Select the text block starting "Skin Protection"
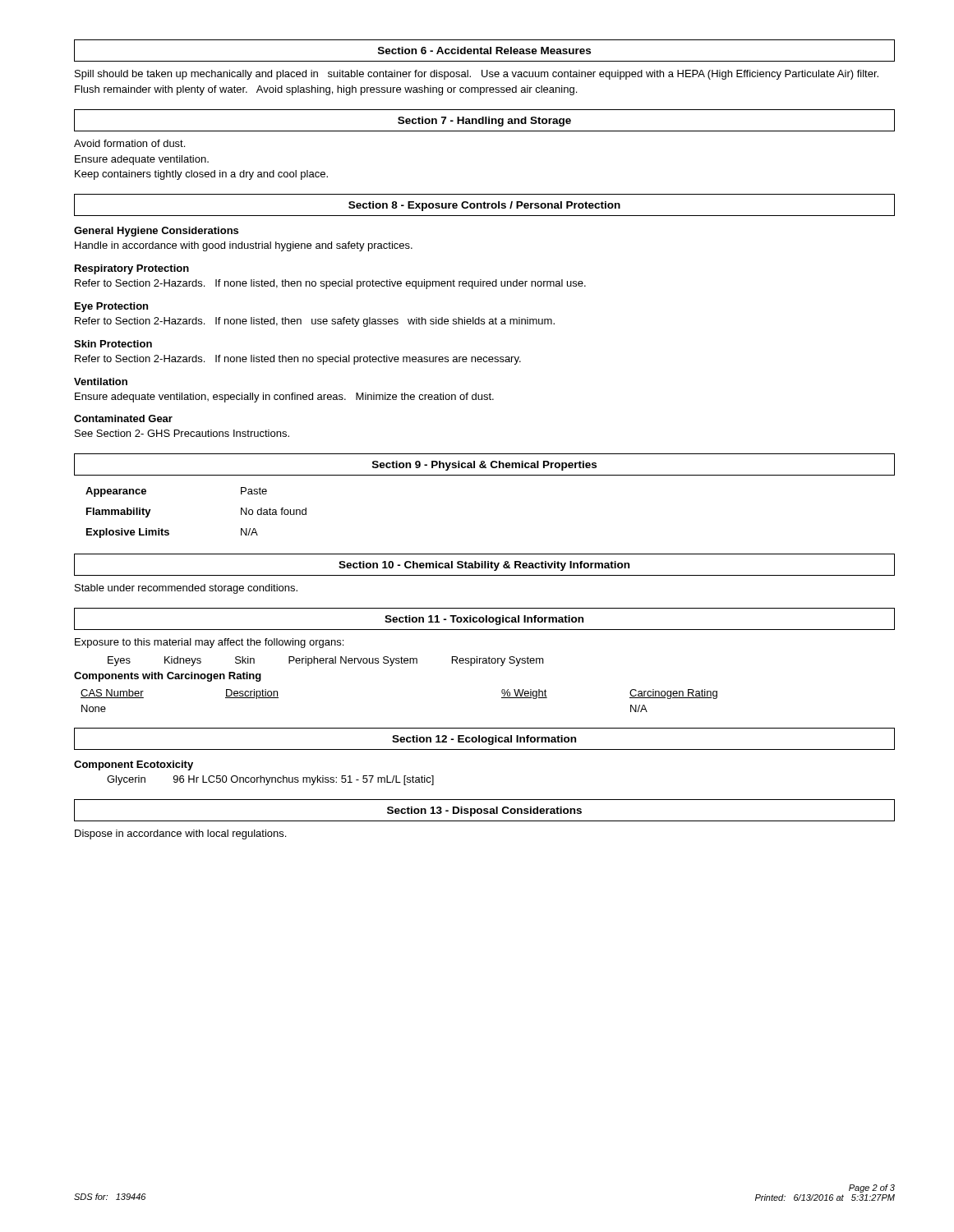Viewport: 954px width, 1232px height. pyautogui.click(x=113, y=343)
